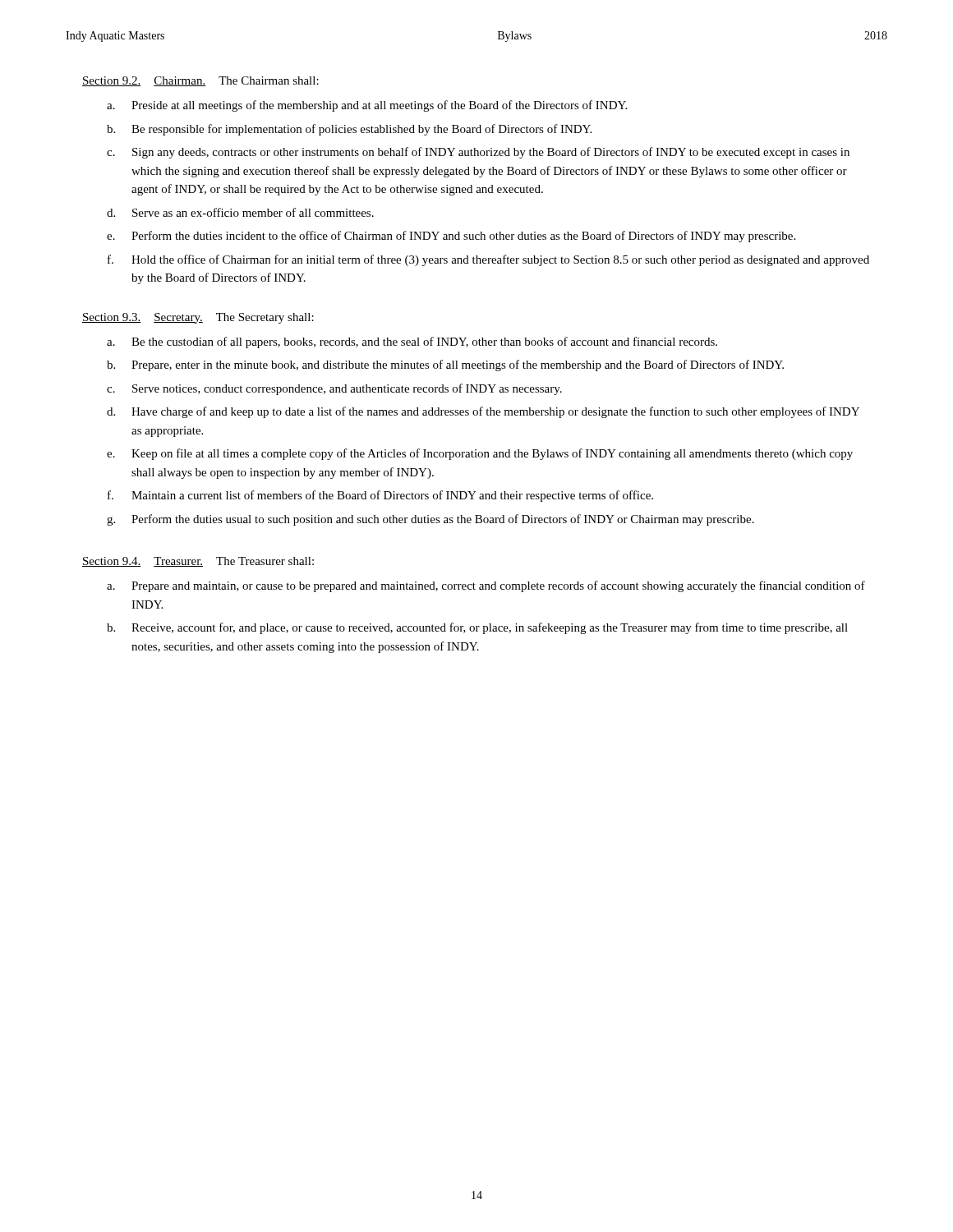Image resolution: width=953 pixels, height=1232 pixels.
Task: Find the block on this page that starts "d. Have charge of and keep up to"
Action: (x=489, y=421)
